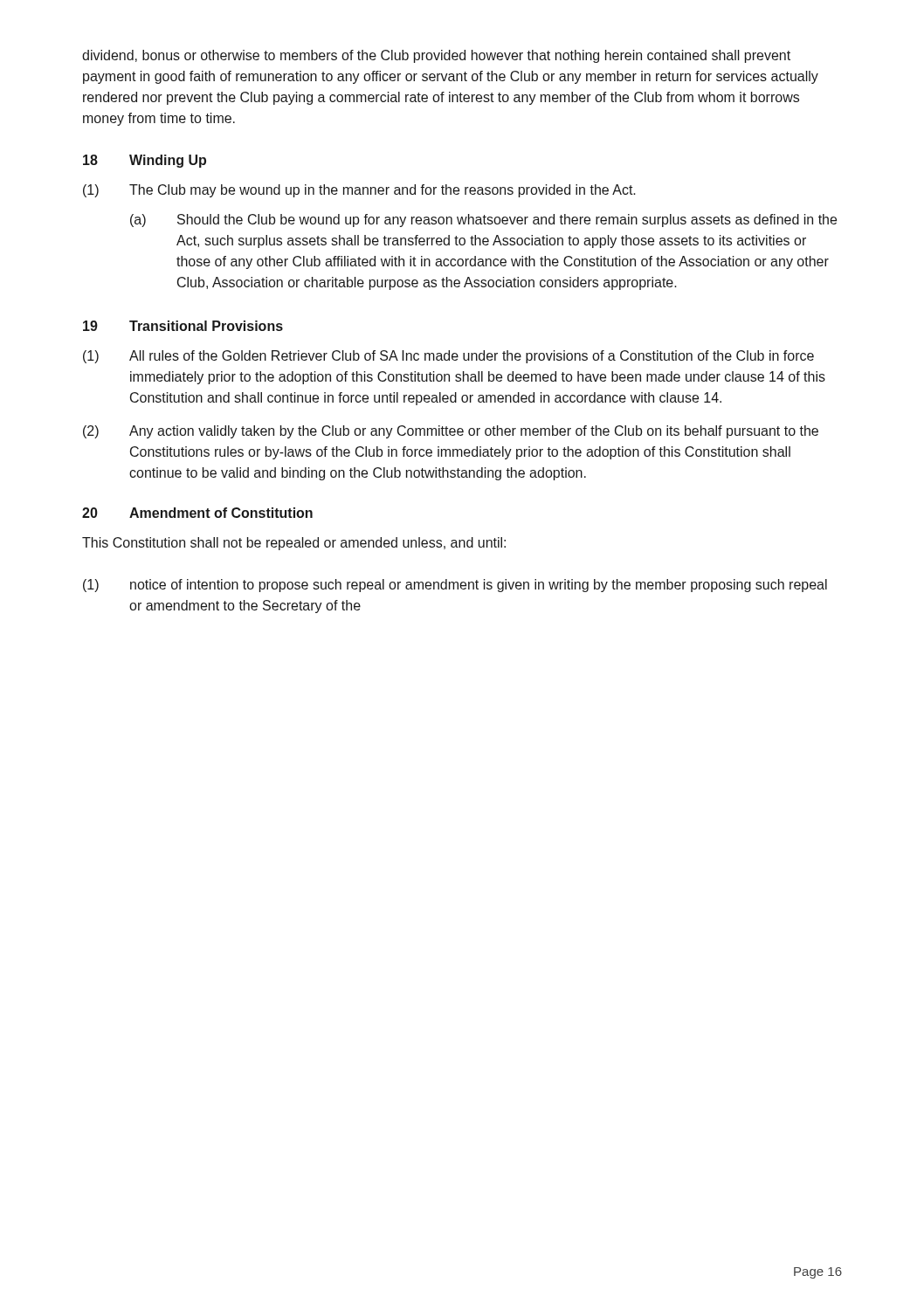Navigate to the text starting "(1) All rules of the"

(462, 377)
